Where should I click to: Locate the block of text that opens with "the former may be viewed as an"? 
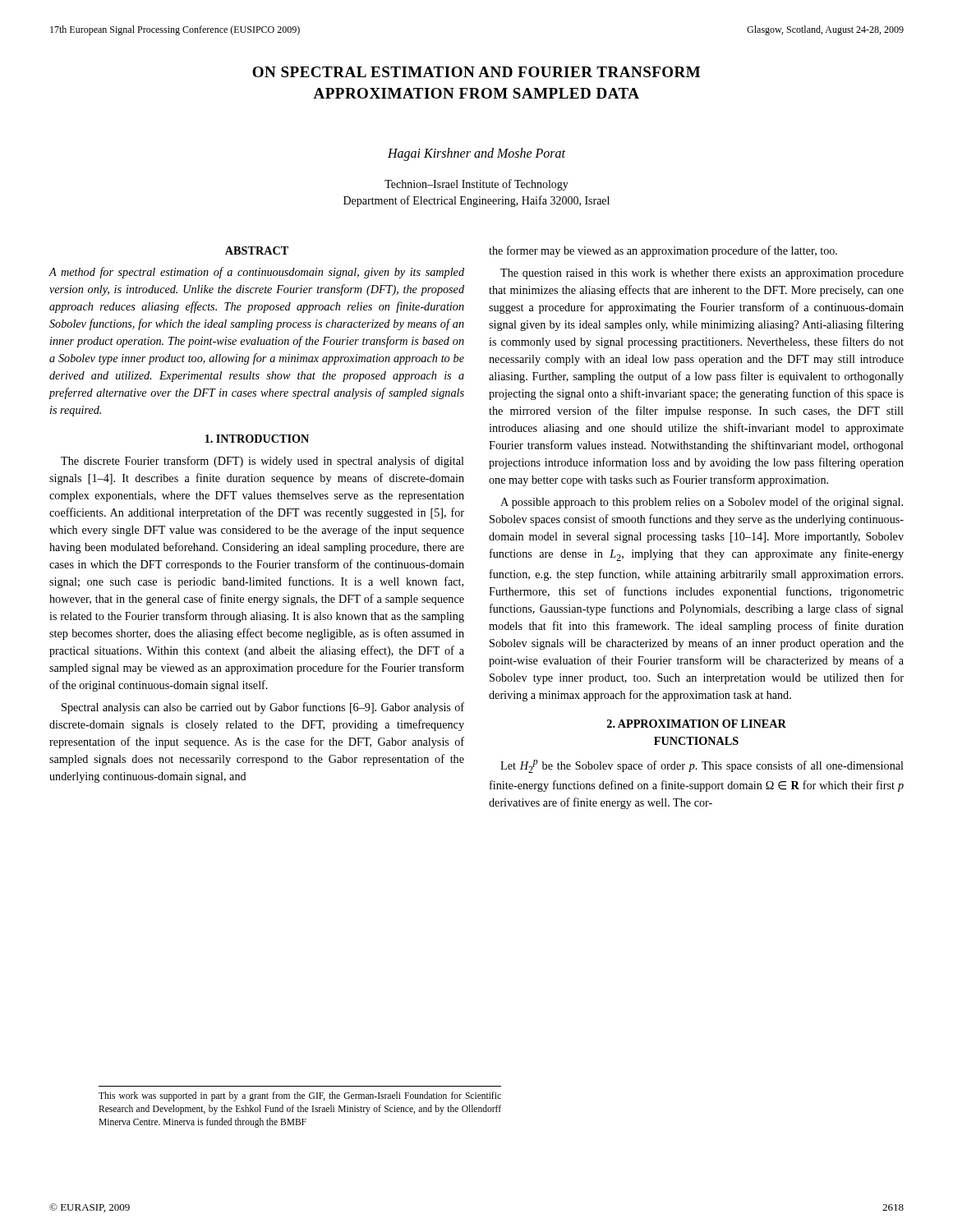coord(696,473)
